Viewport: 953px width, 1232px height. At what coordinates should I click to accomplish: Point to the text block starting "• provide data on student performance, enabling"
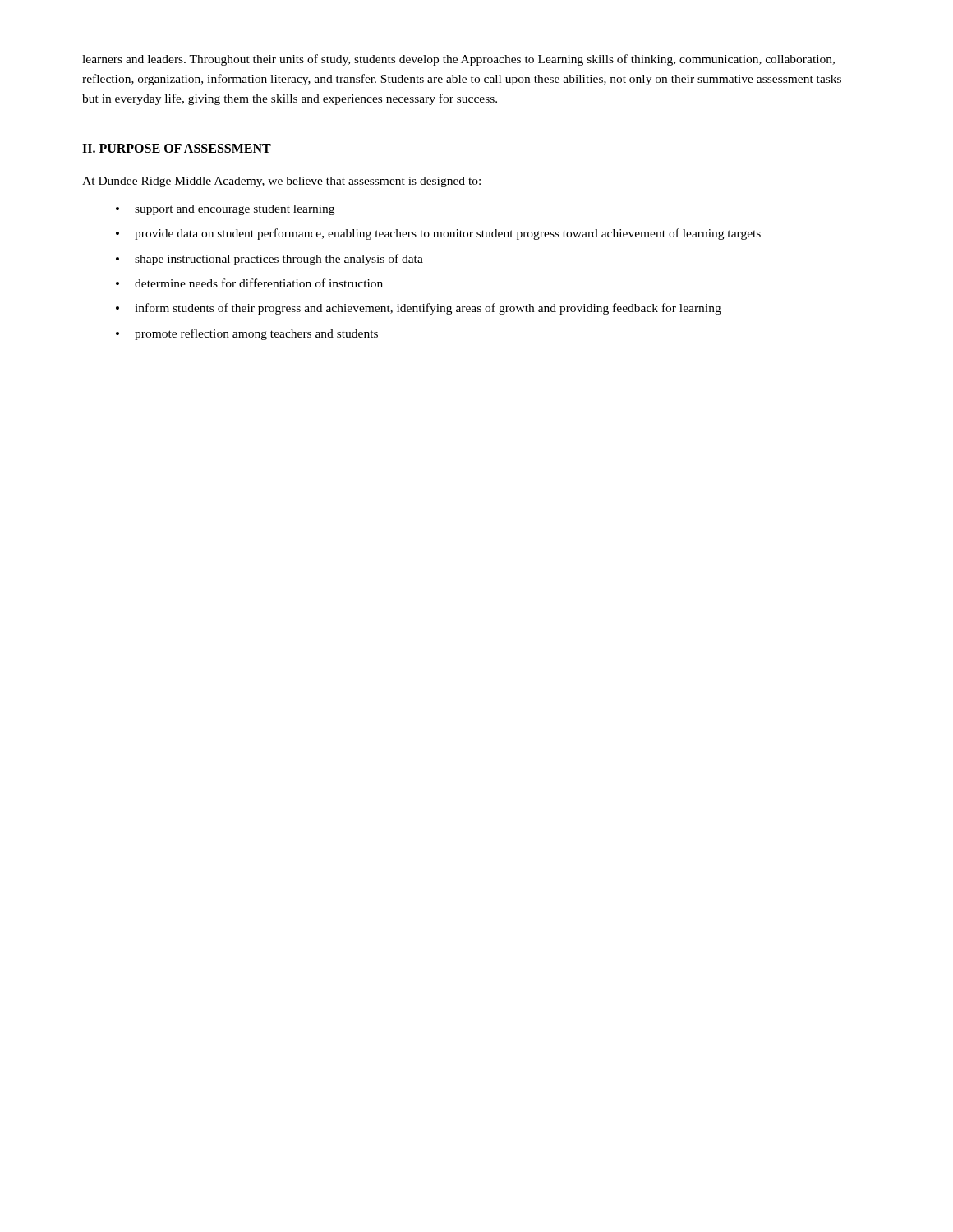[485, 235]
